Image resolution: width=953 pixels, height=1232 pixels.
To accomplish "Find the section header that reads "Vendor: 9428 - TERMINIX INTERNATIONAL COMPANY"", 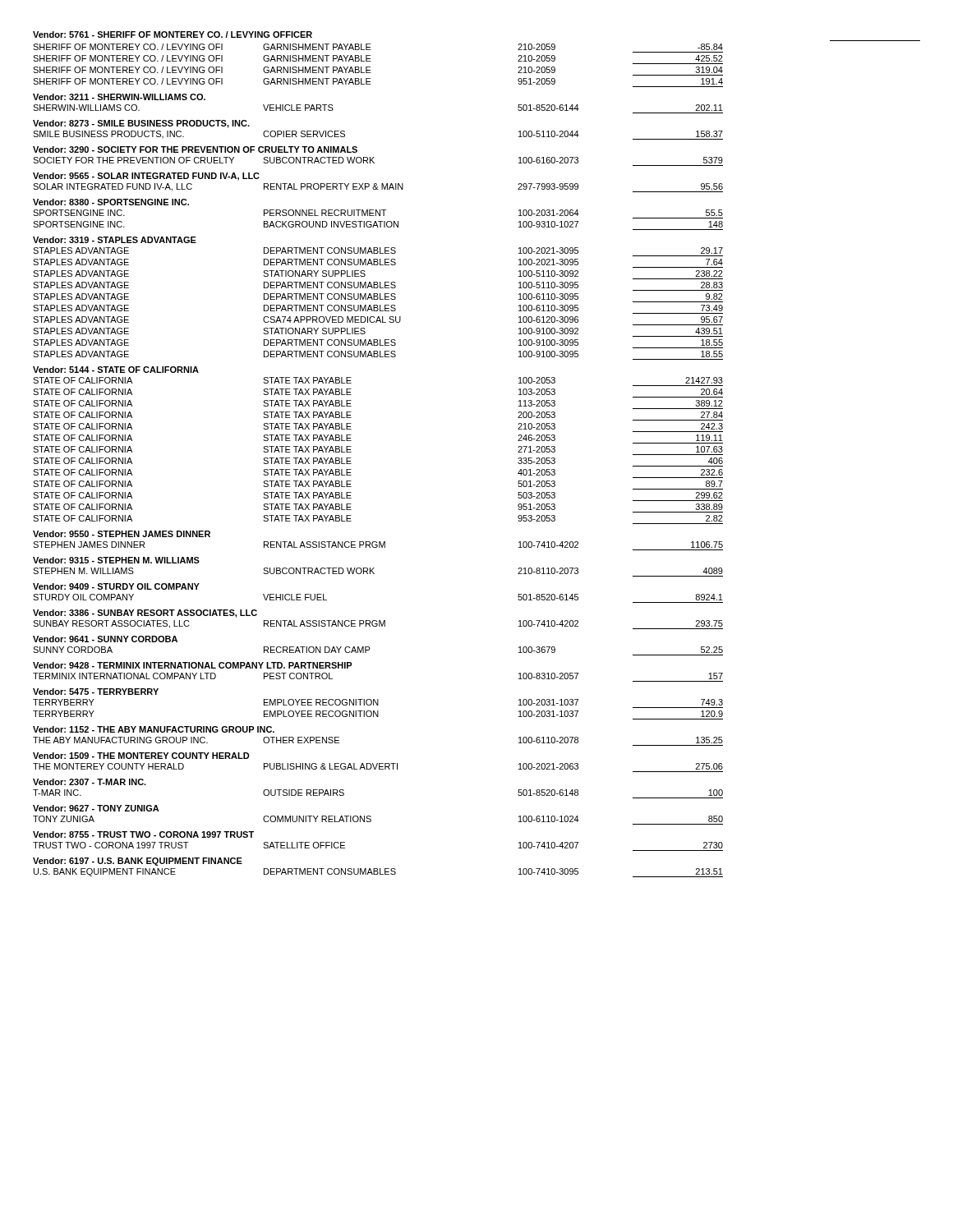I will pyautogui.click(x=193, y=665).
